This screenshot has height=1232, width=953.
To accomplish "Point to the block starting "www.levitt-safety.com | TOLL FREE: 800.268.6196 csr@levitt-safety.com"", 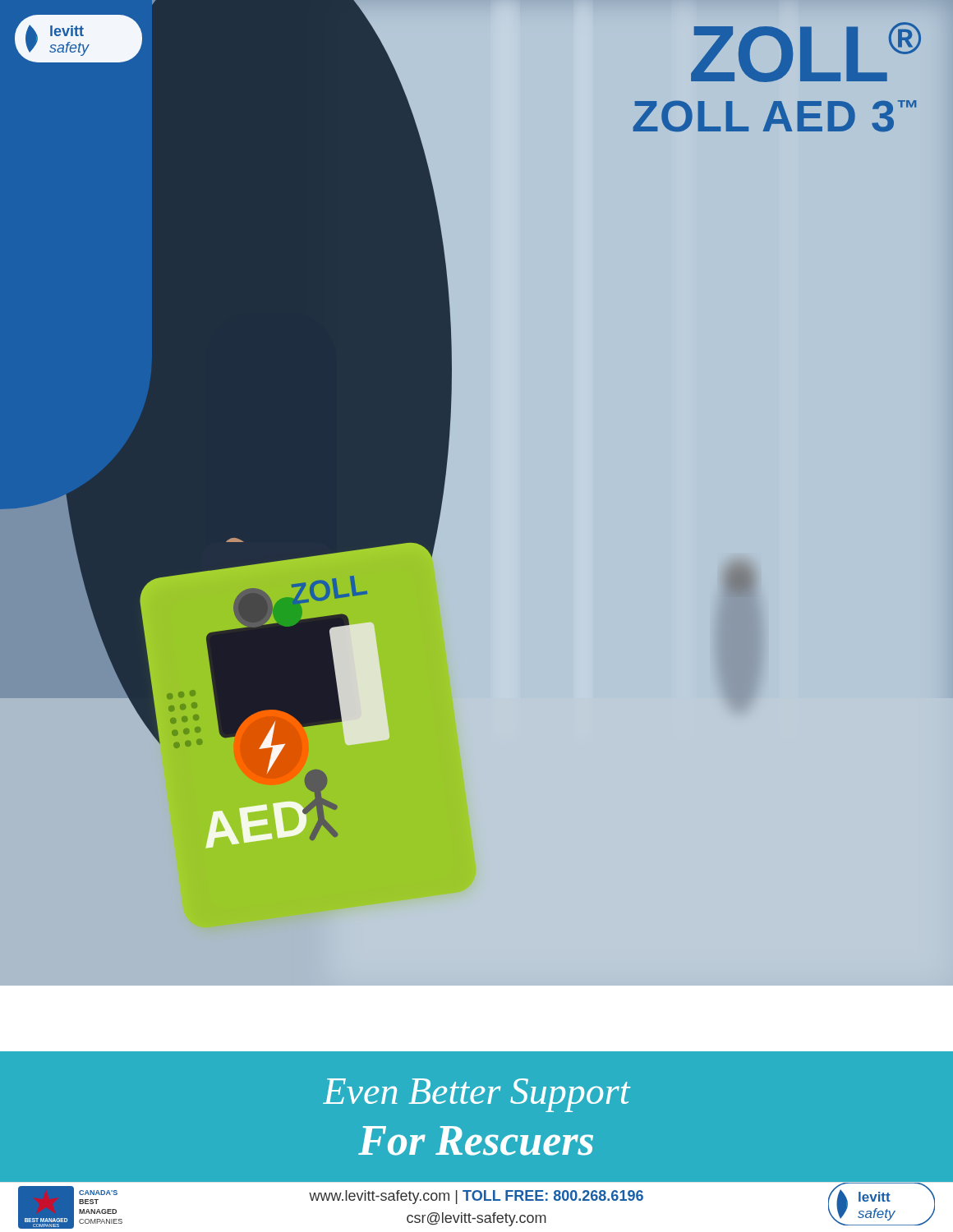I will pos(476,1207).
